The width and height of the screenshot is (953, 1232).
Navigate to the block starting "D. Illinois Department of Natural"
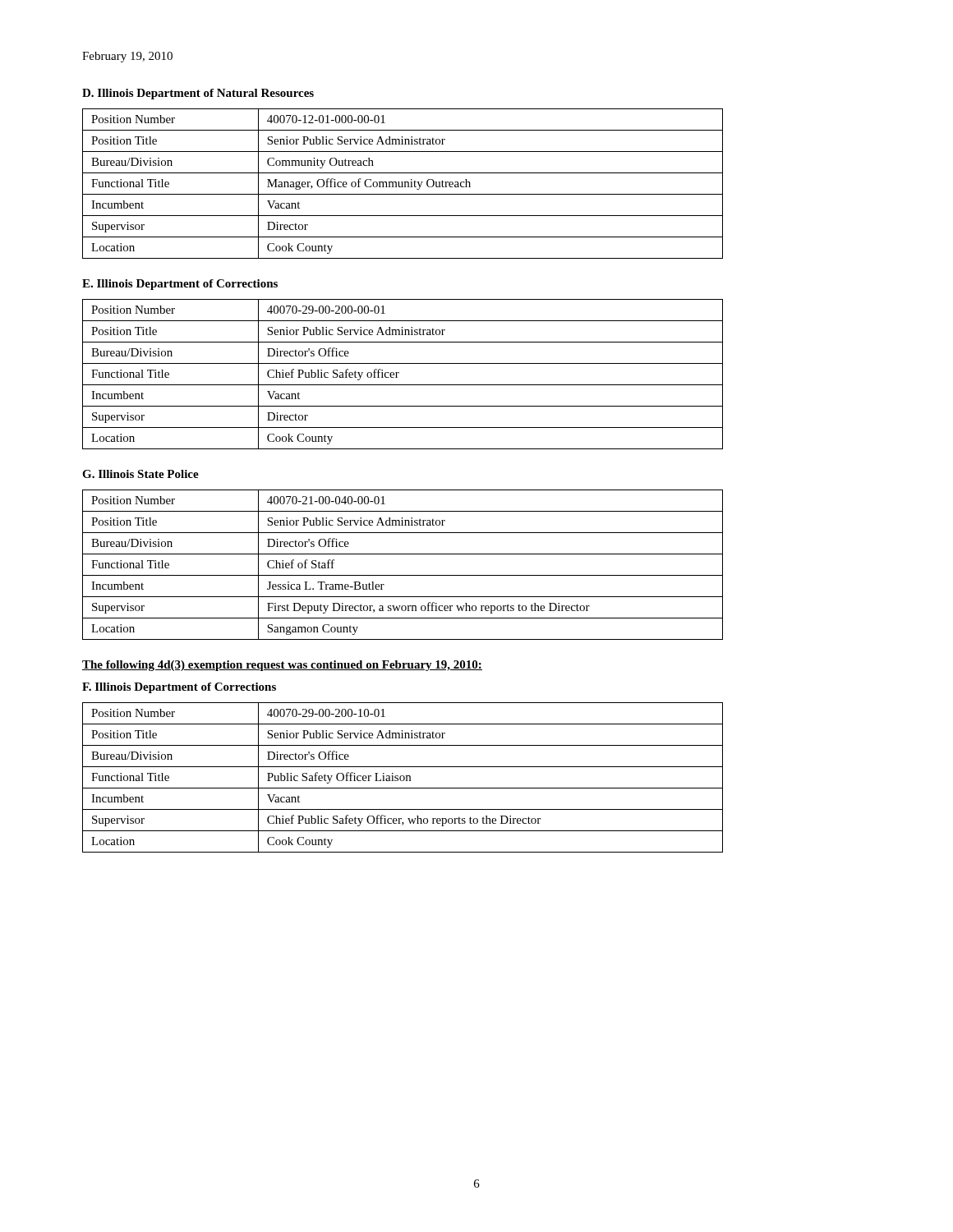[x=198, y=93]
